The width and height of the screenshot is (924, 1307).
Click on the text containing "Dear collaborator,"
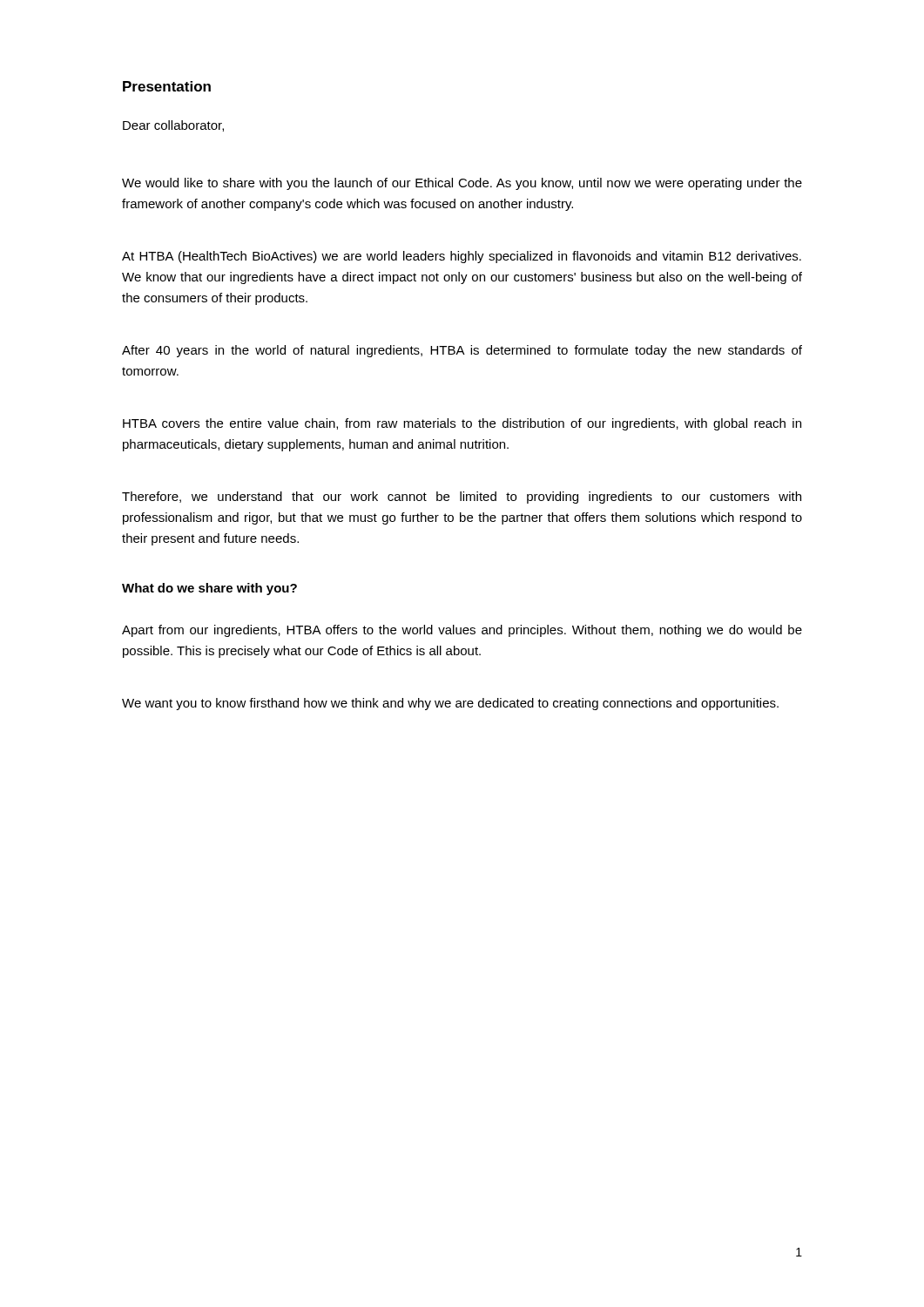[173, 125]
